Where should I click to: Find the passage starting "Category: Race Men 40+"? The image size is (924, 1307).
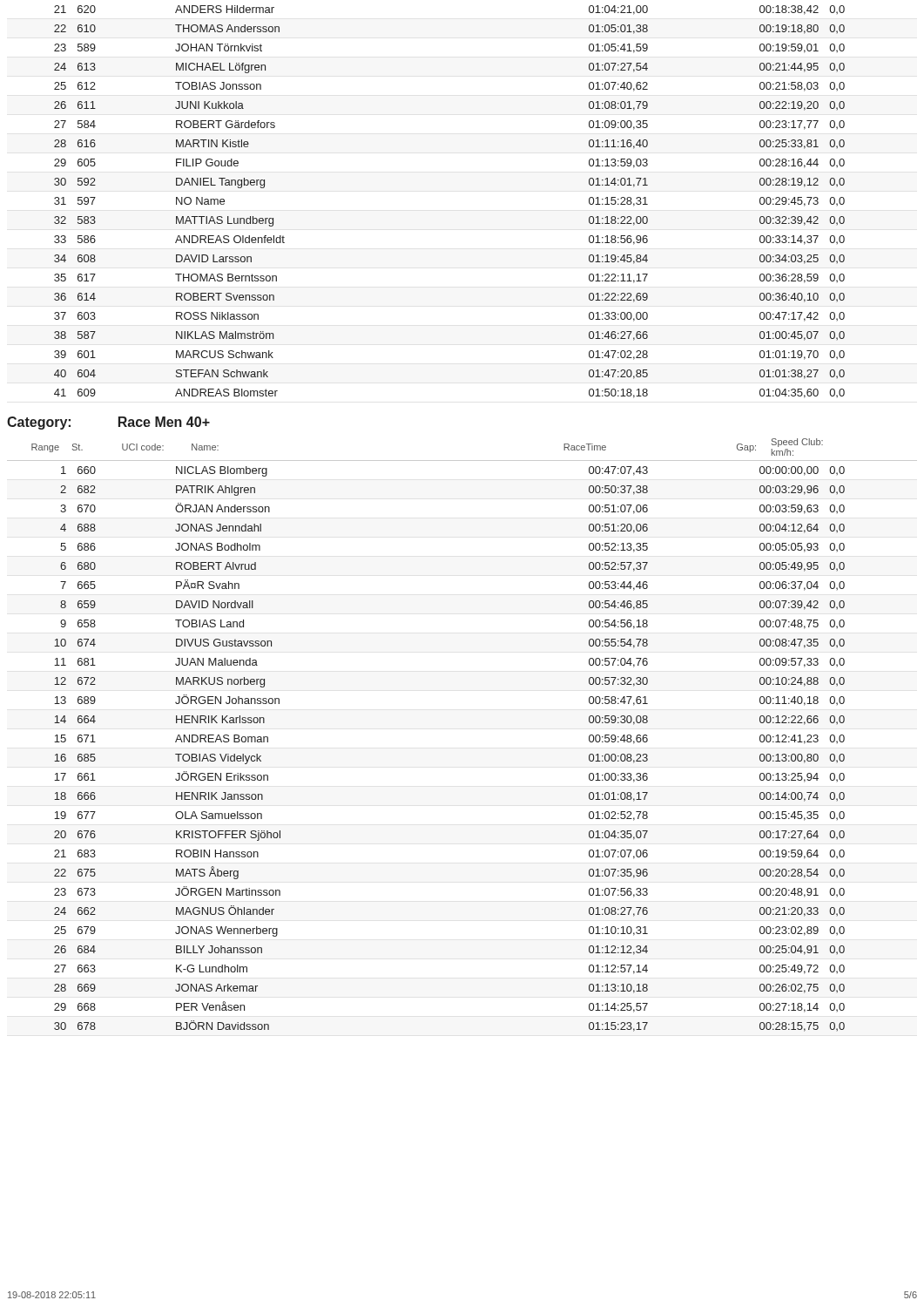tap(108, 423)
